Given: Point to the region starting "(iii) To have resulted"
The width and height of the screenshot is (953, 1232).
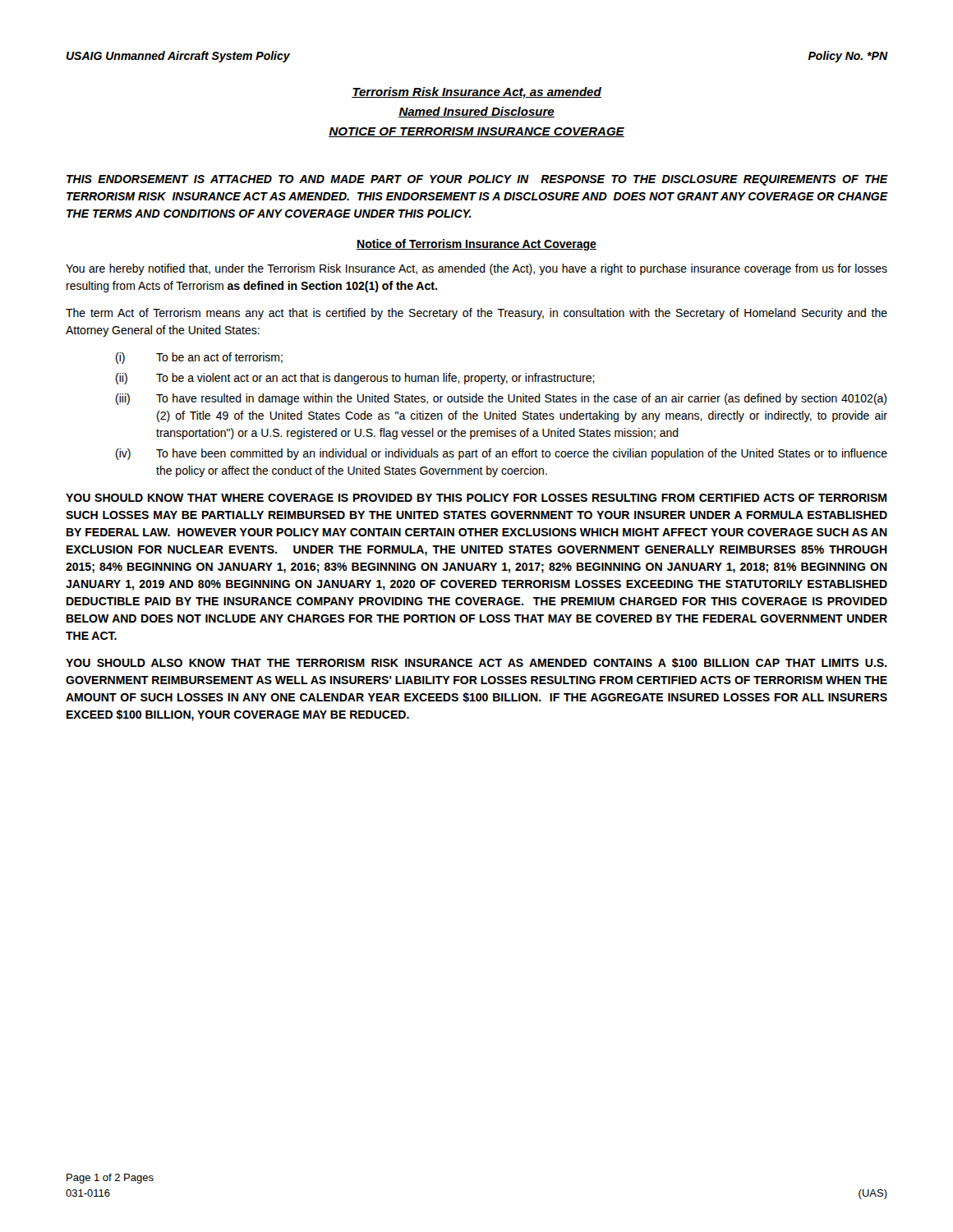Looking at the screenshot, I should [x=501, y=416].
